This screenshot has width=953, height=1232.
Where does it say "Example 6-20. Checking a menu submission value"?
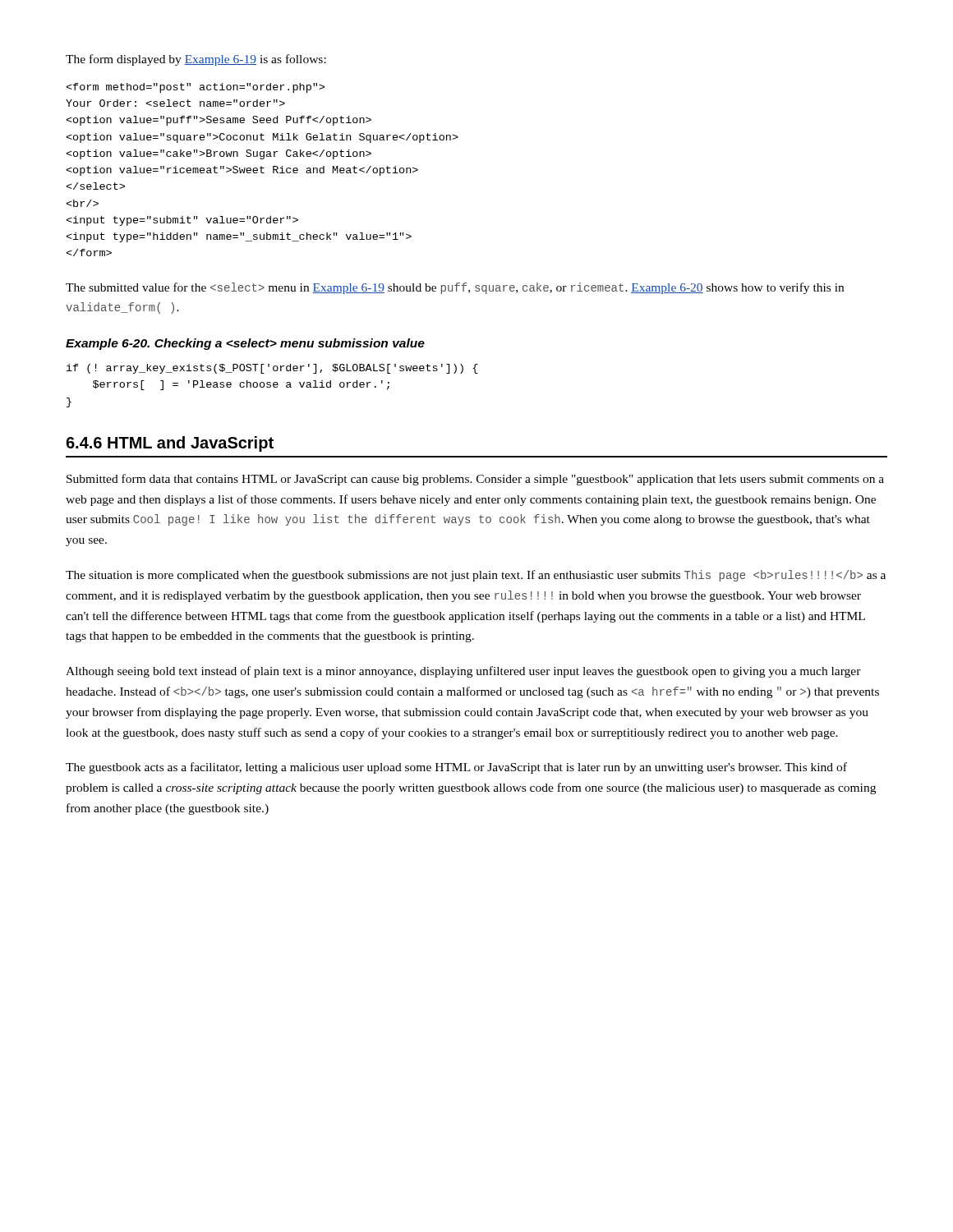(x=245, y=344)
